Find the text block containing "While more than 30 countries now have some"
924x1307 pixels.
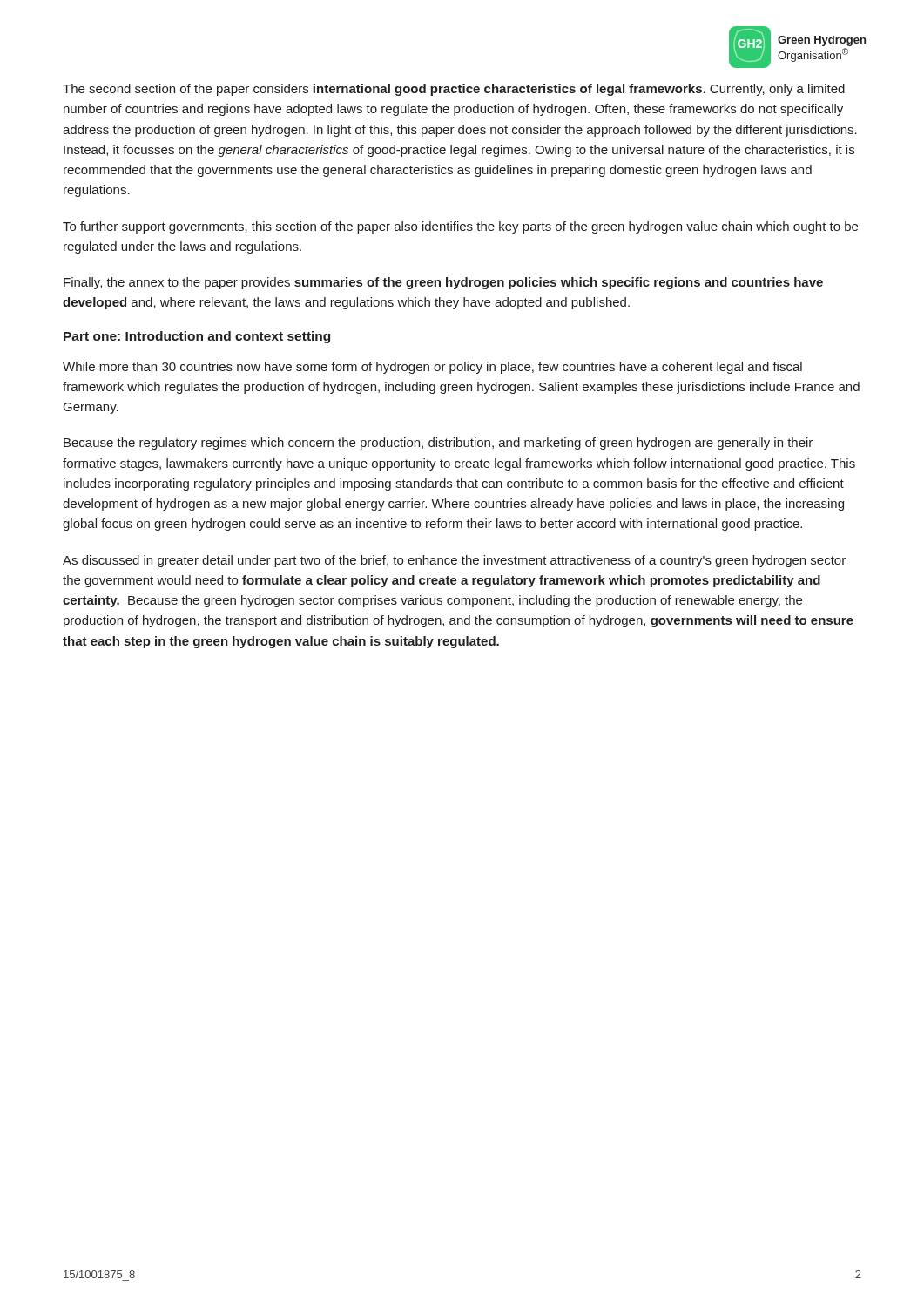pyautogui.click(x=461, y=386)
